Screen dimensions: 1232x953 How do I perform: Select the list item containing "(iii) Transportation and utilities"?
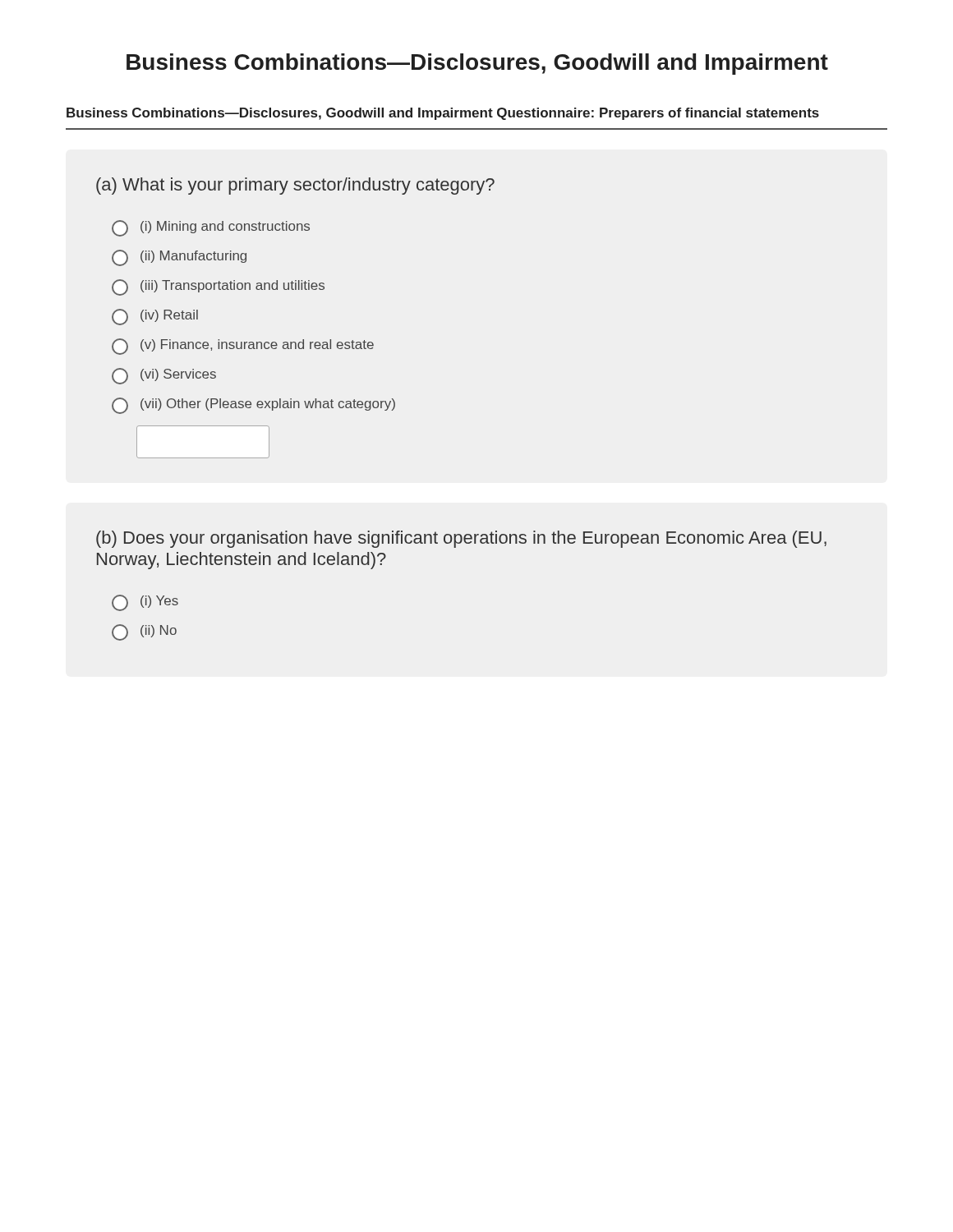pos(218,287)
